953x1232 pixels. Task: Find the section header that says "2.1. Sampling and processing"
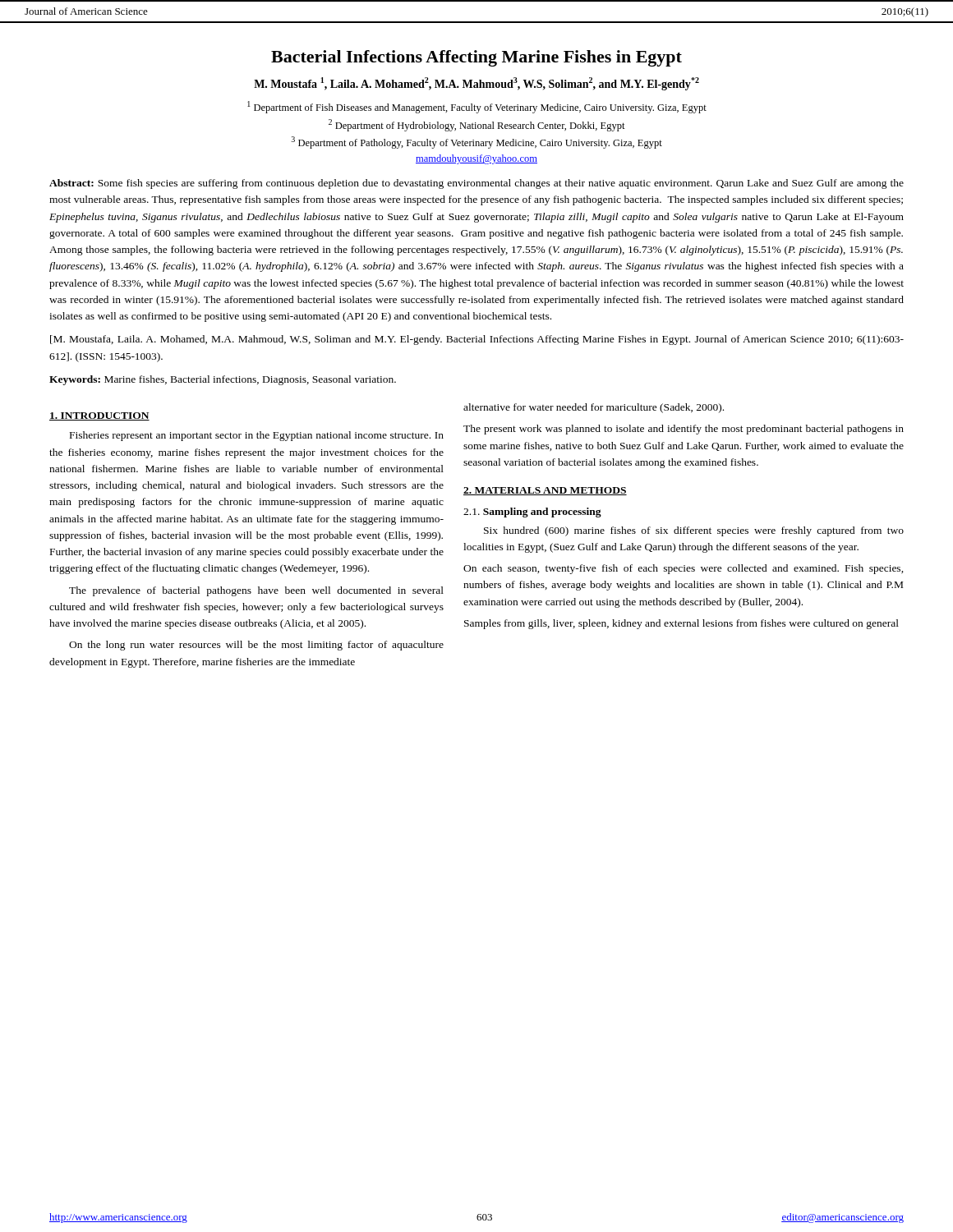[532, 512]
